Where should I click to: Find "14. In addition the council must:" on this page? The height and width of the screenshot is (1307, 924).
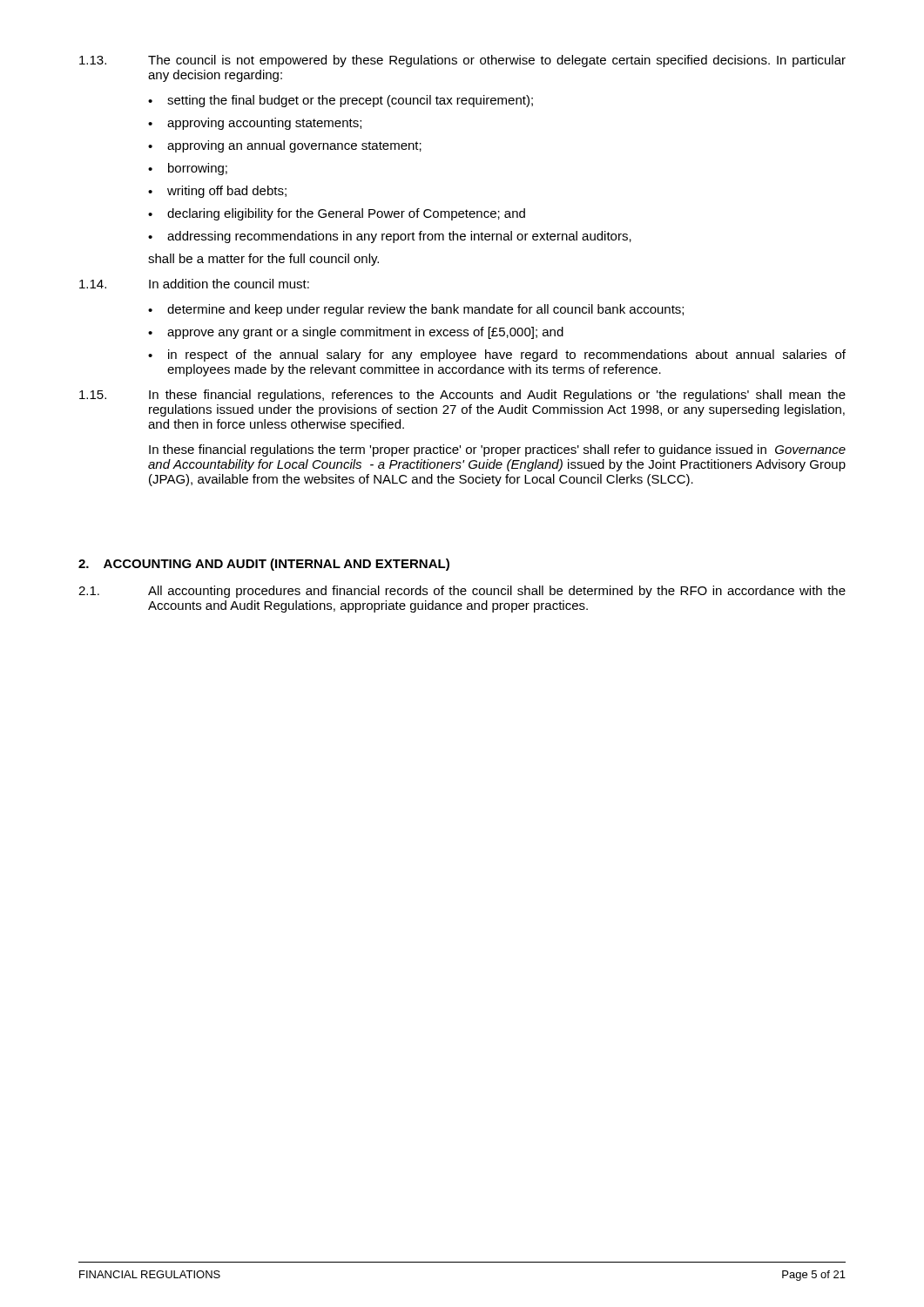(194, 284)
